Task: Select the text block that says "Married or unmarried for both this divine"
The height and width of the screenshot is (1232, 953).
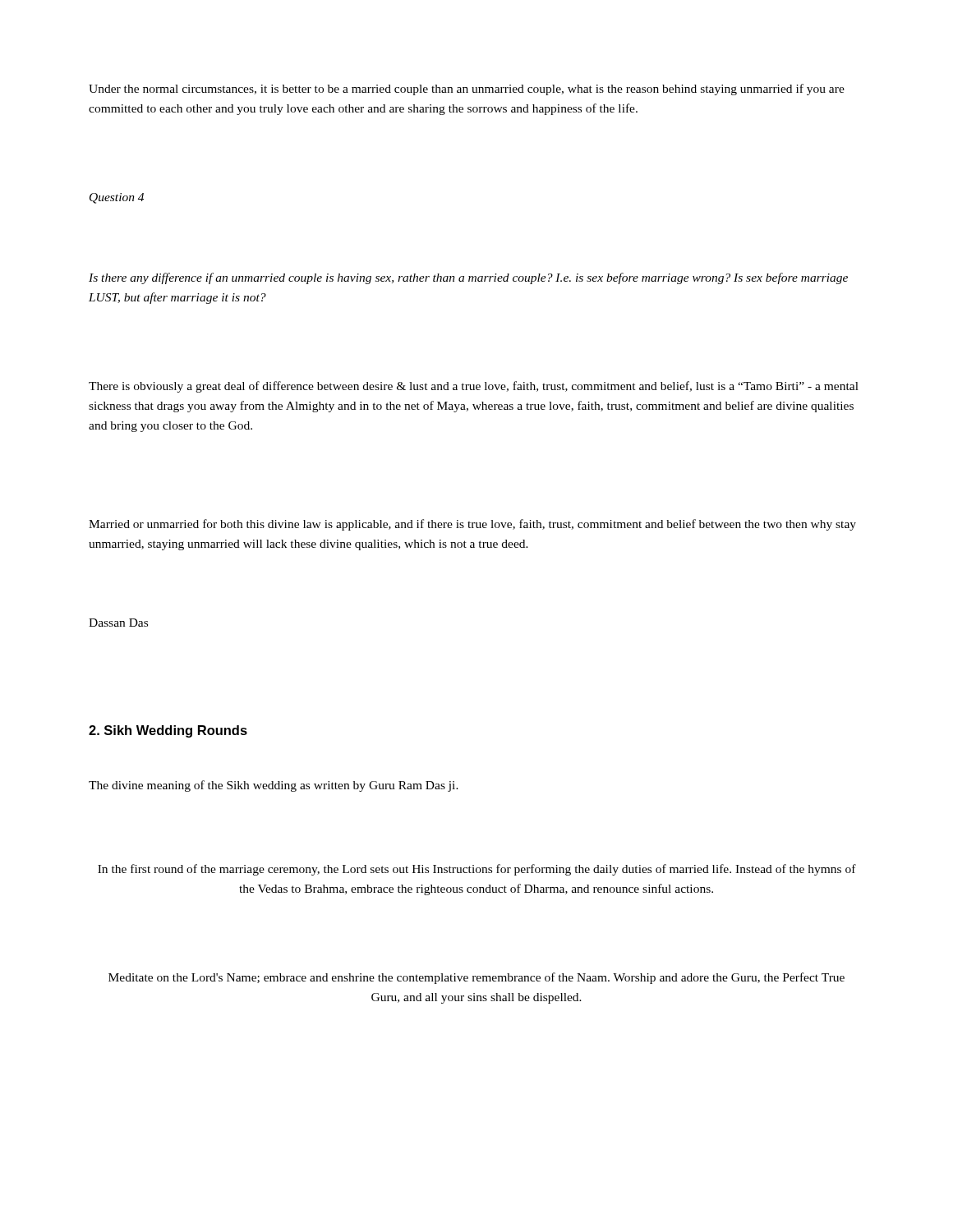Action: click(476, 533)
